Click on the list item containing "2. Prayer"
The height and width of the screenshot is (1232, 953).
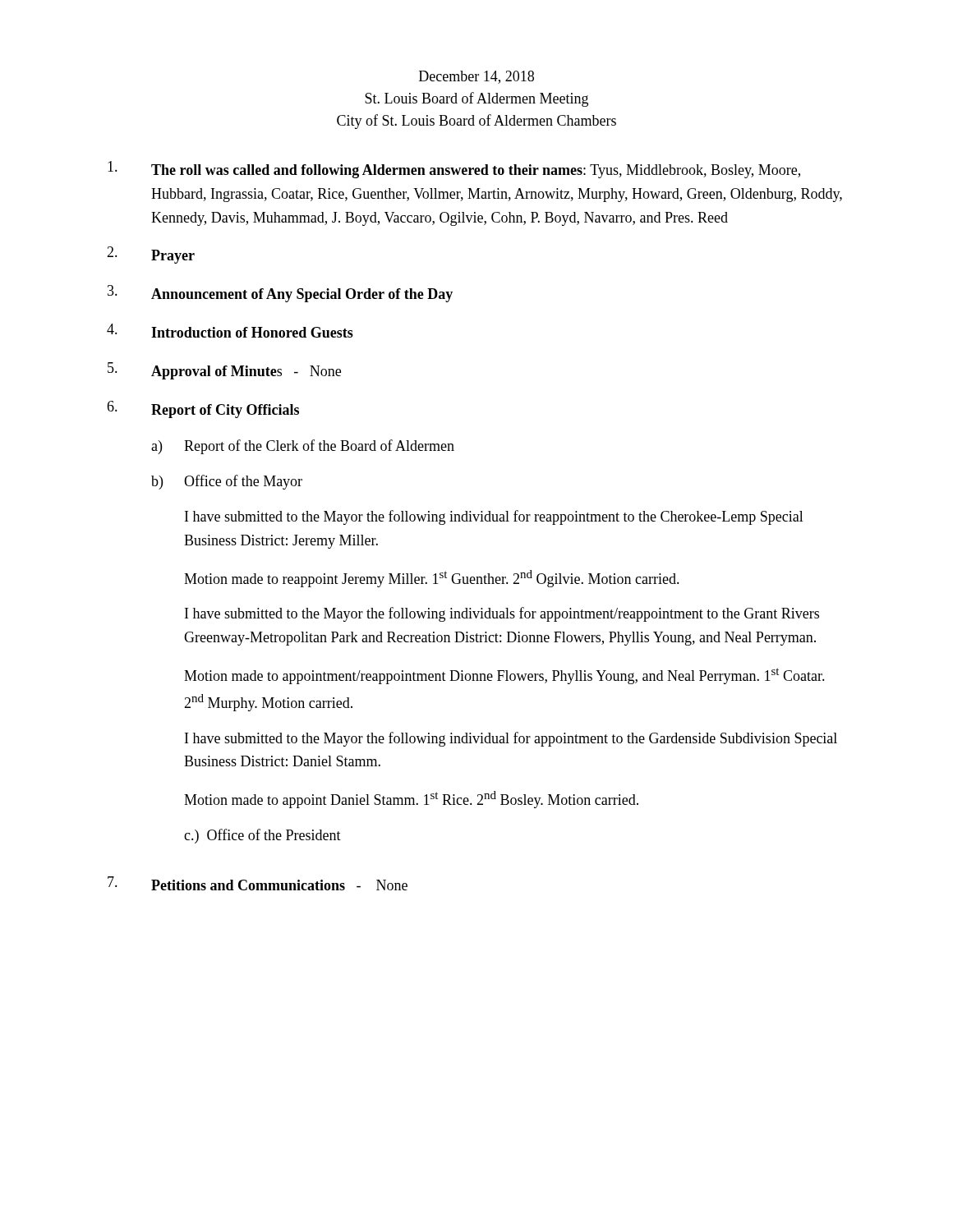[151, 255]
